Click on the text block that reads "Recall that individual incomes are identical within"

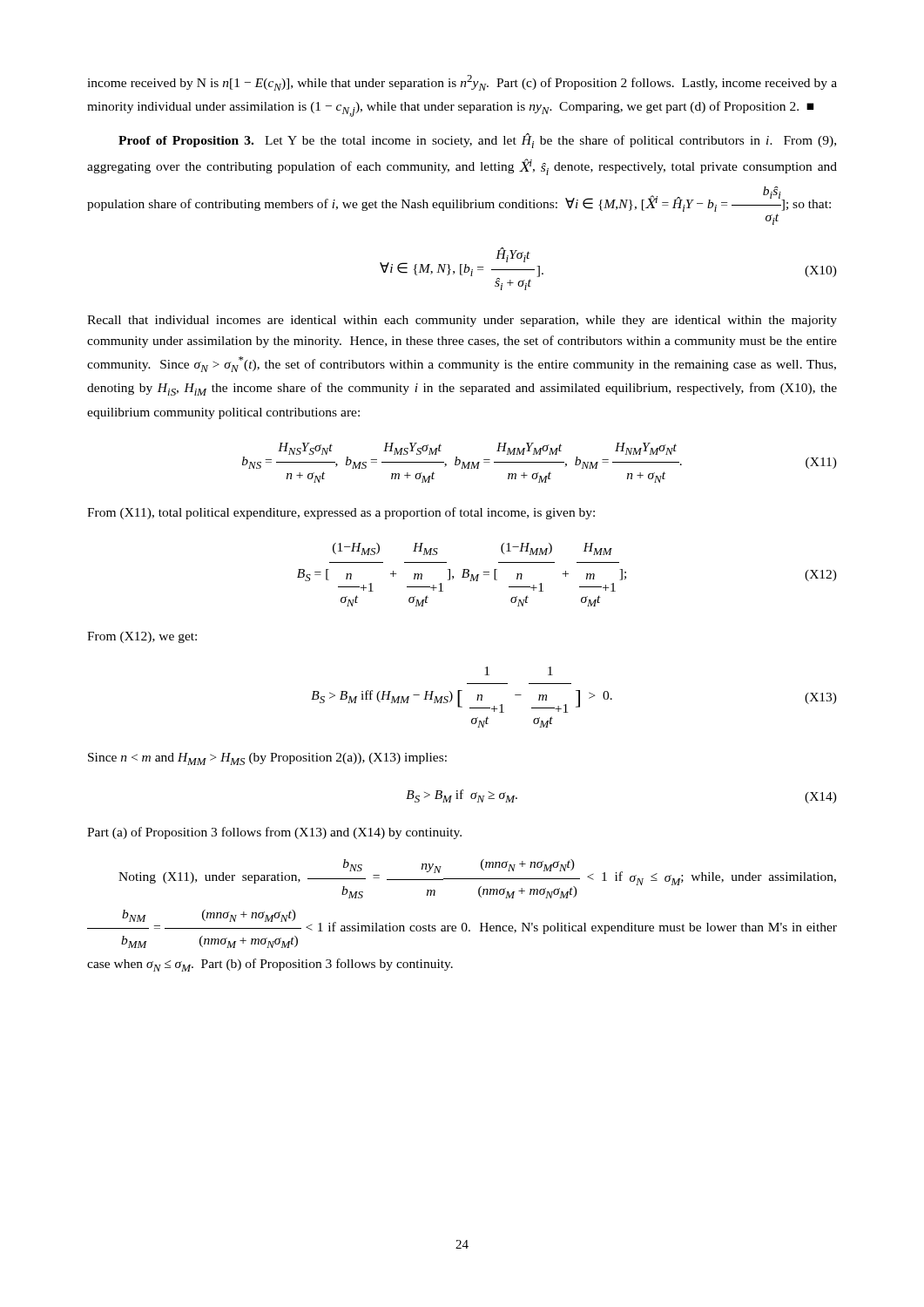(462, 366)
